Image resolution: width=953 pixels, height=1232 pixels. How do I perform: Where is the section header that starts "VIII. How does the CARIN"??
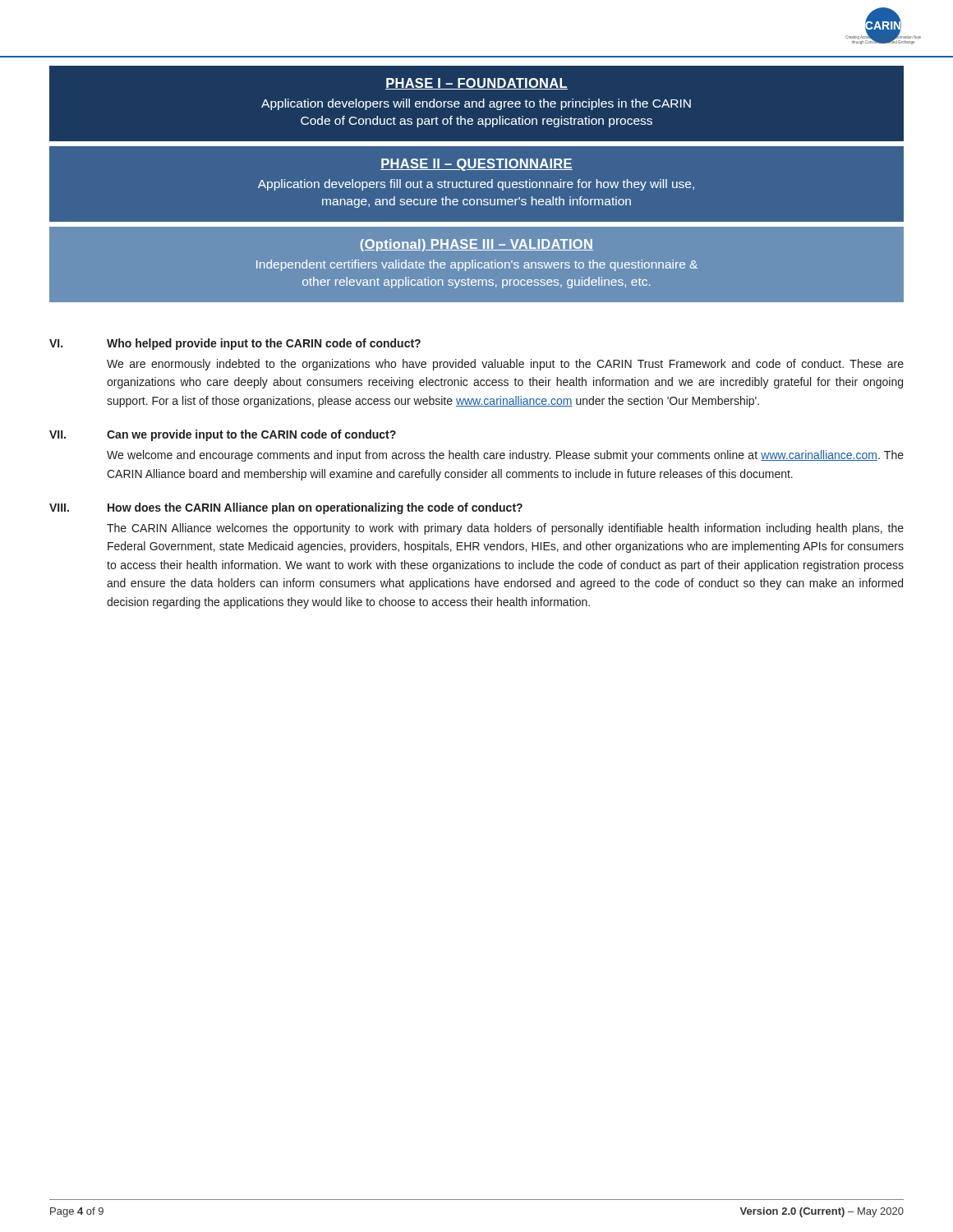[286, 508]
